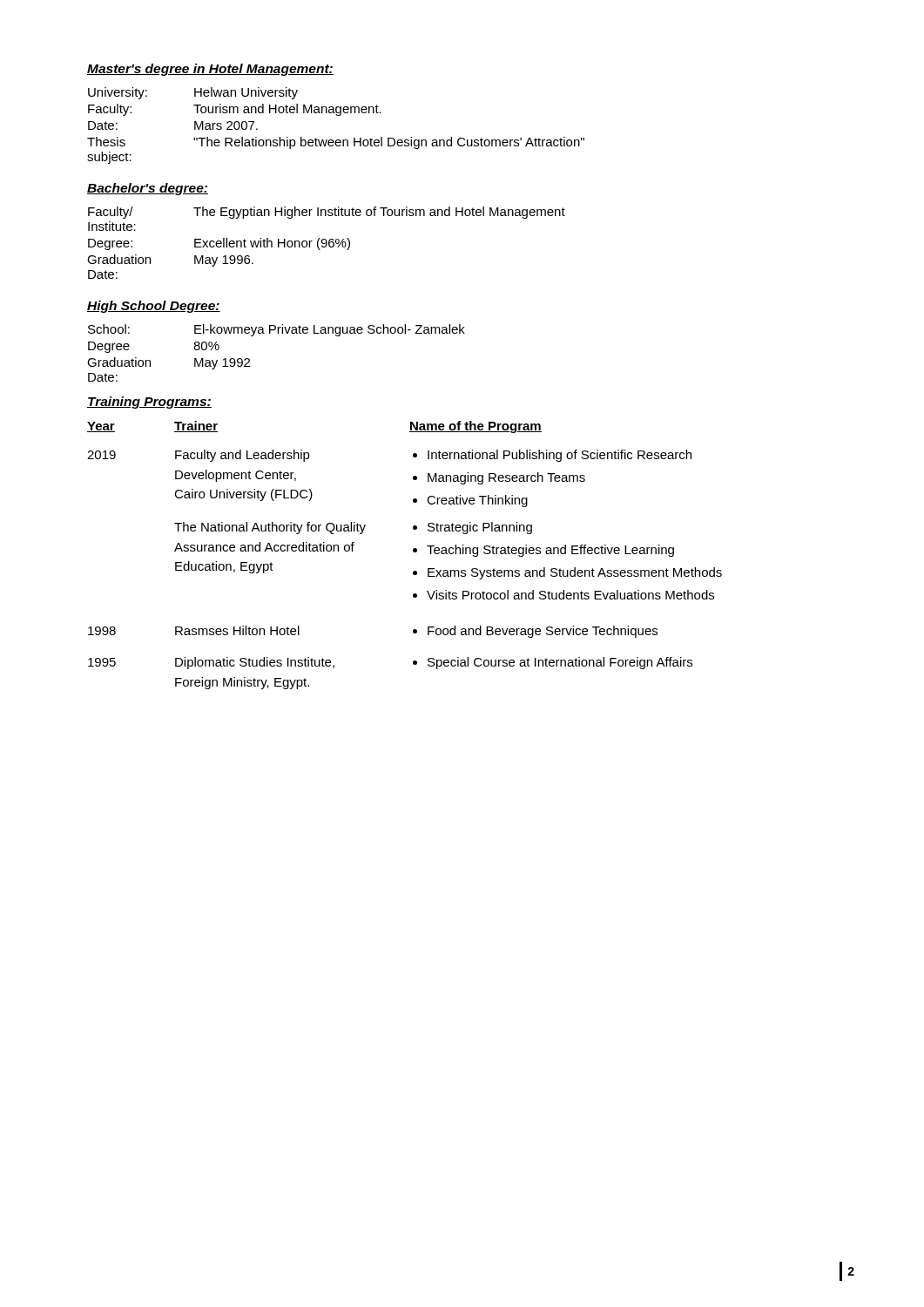Find the section header that says "Bachelor's degree:"
The image size is (924, 1307).
[148, 188]
